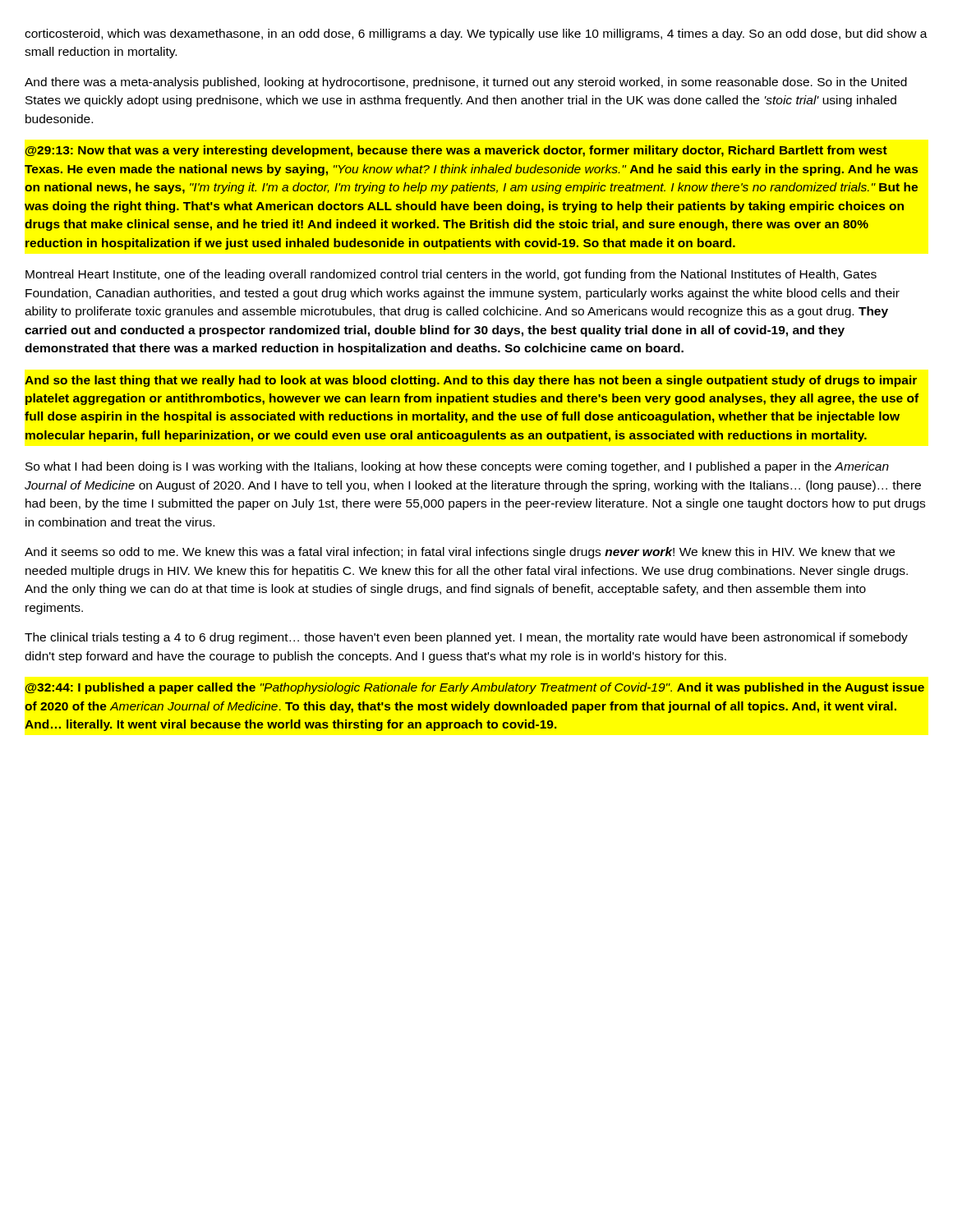Locate the text block that says "@29:13: Now that was"
This screenshot has height=1232, width=953.
click(472, 196)
